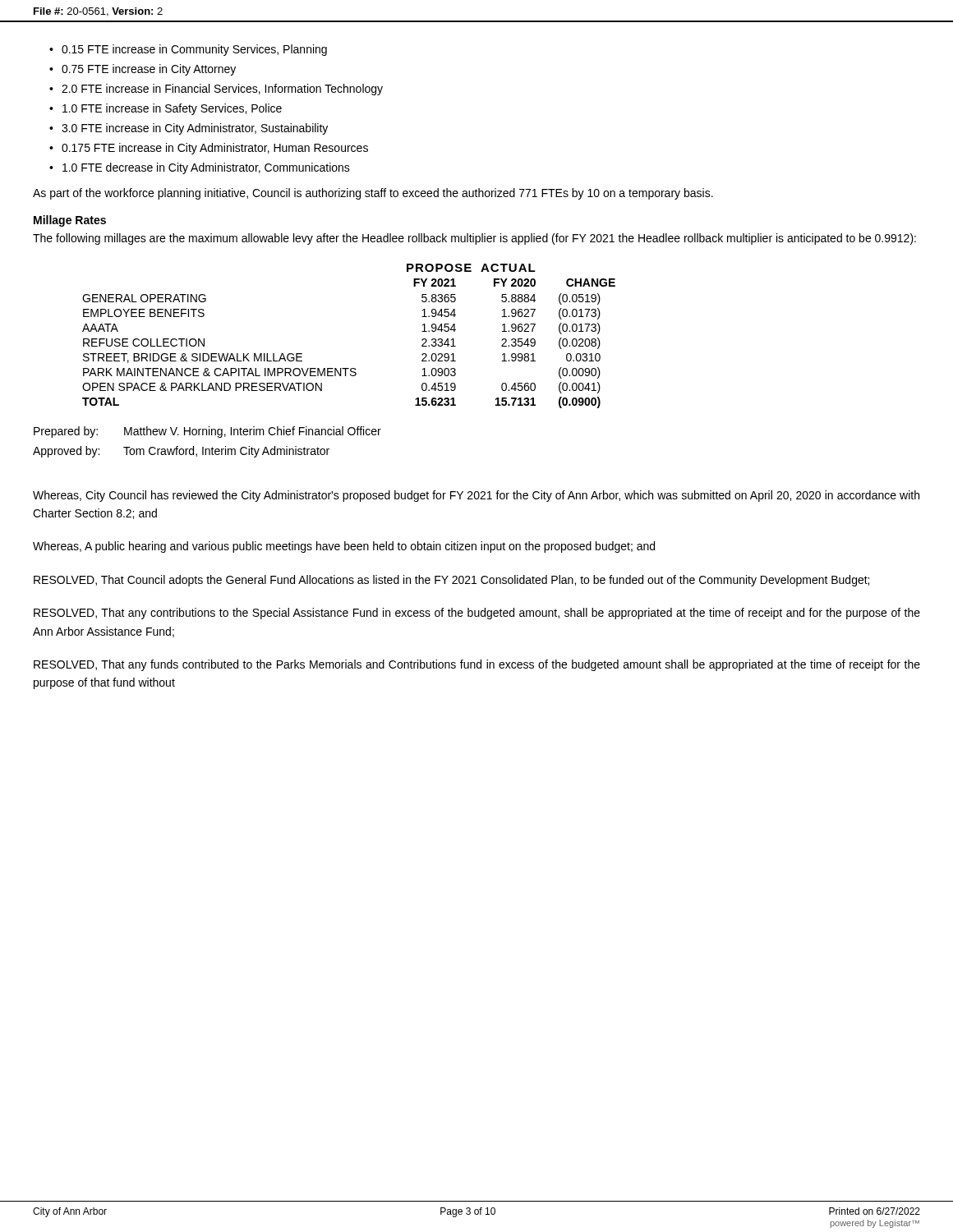Click on the list item that says "• 0.75 FTE increase in City Attorney"
Screen dimensions: 1232x953
143,69
